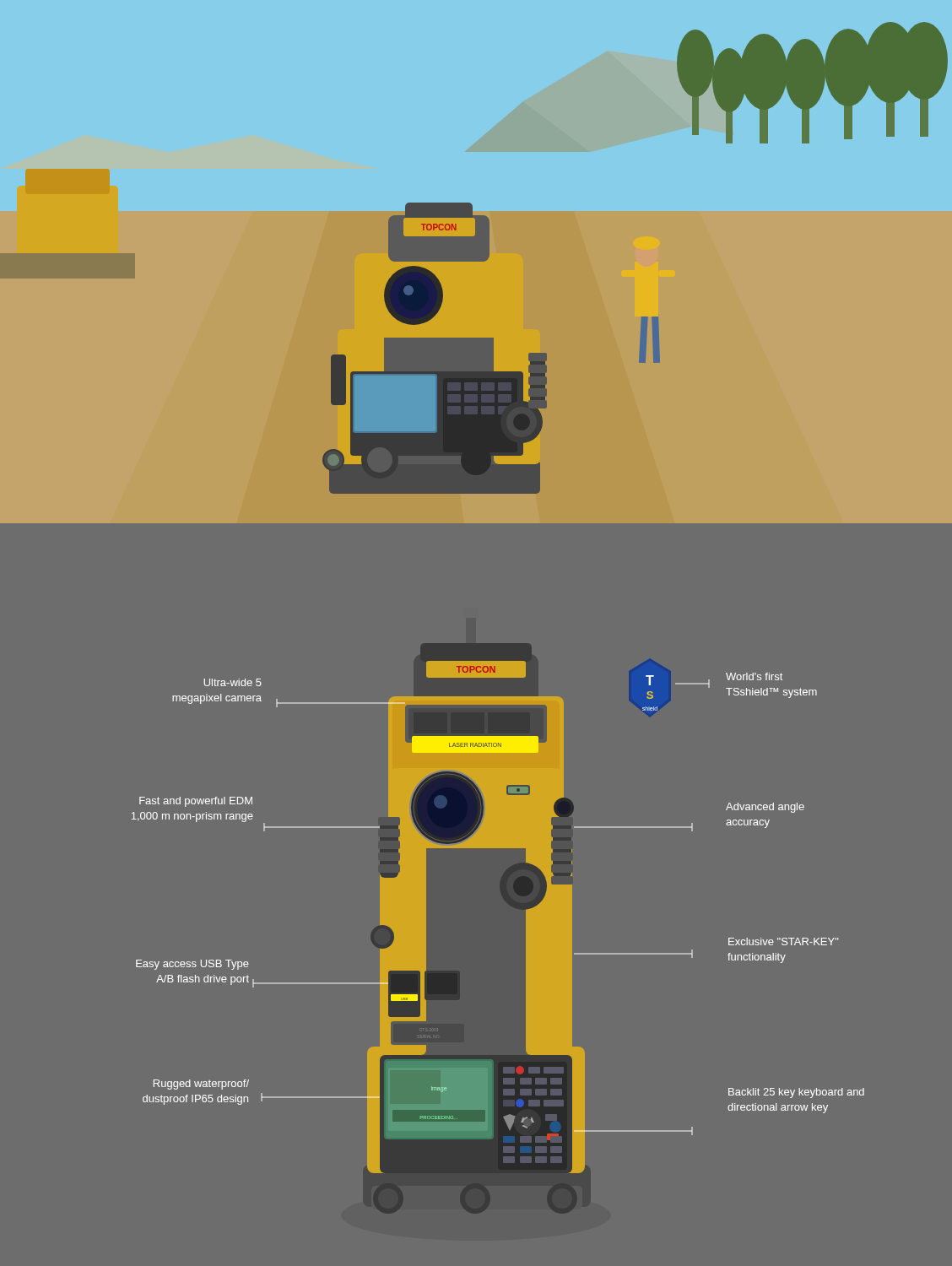Find the caption on this page that starts "Easy access USB TypeA/B"
The width and height of the screenshot is (952, 1266).
click(192, 971)
